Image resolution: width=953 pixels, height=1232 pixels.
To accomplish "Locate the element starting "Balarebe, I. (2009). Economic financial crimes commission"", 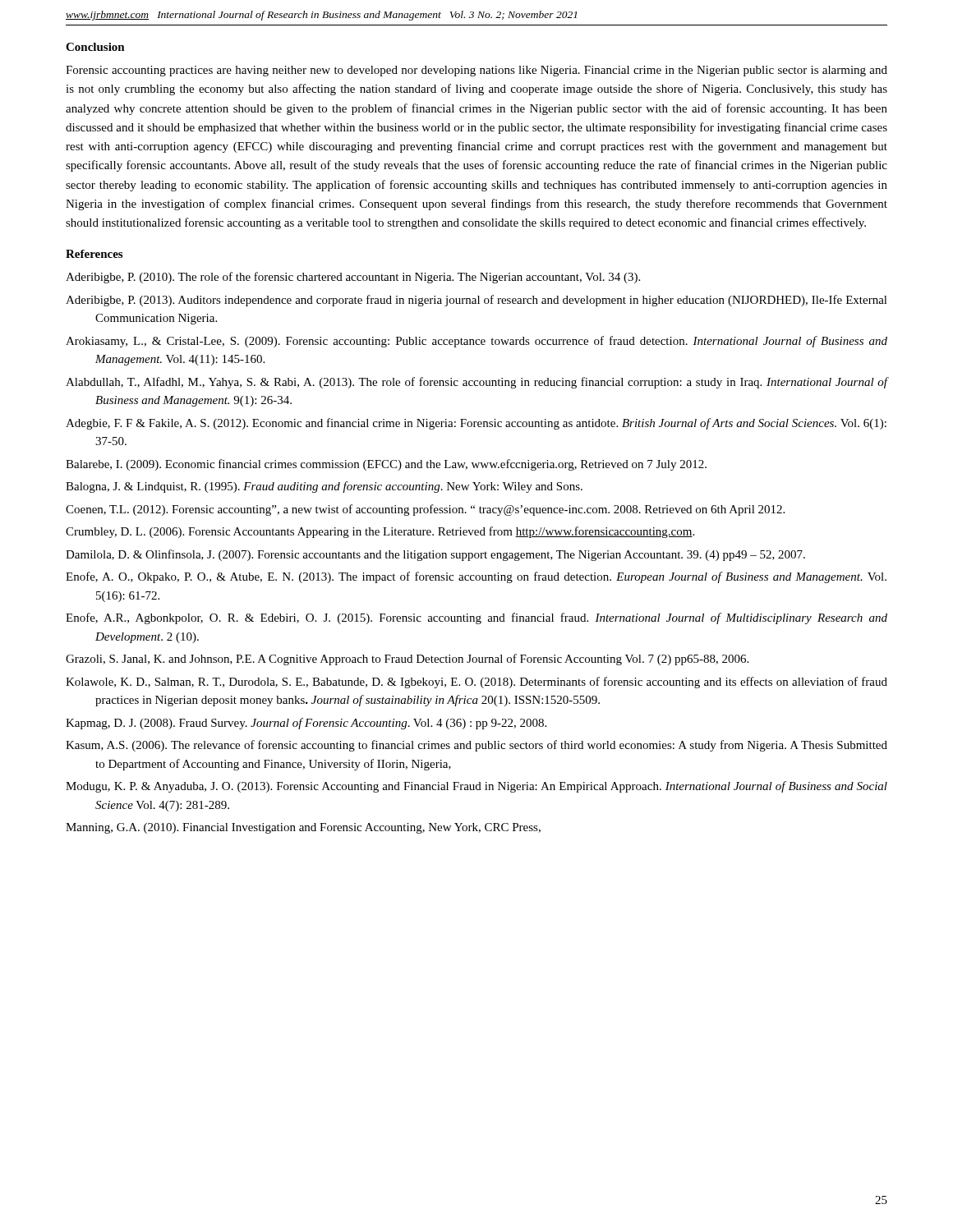I will (387, 464).
